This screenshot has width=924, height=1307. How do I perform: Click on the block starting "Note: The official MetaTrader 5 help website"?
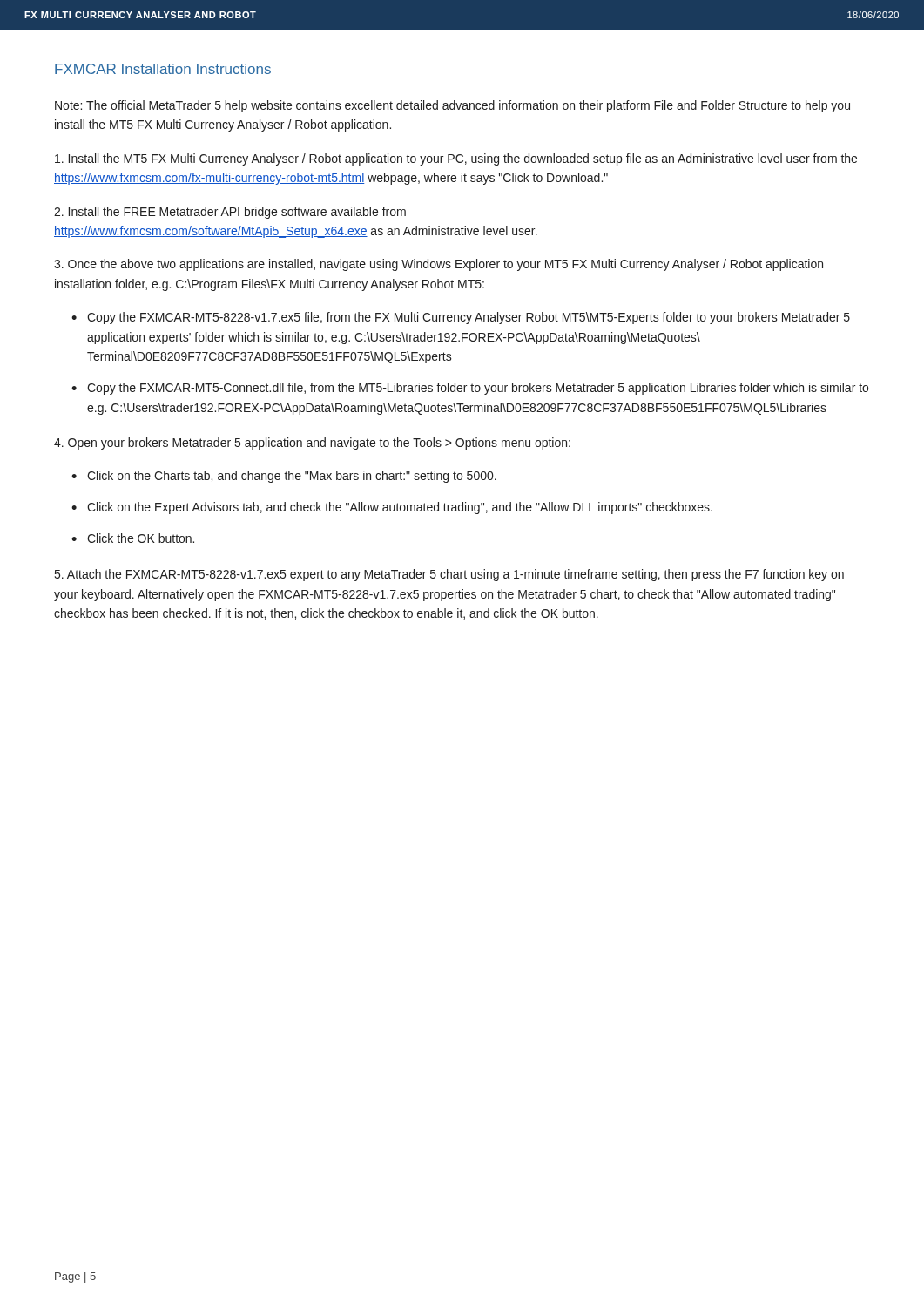click(x=452, y=115)
